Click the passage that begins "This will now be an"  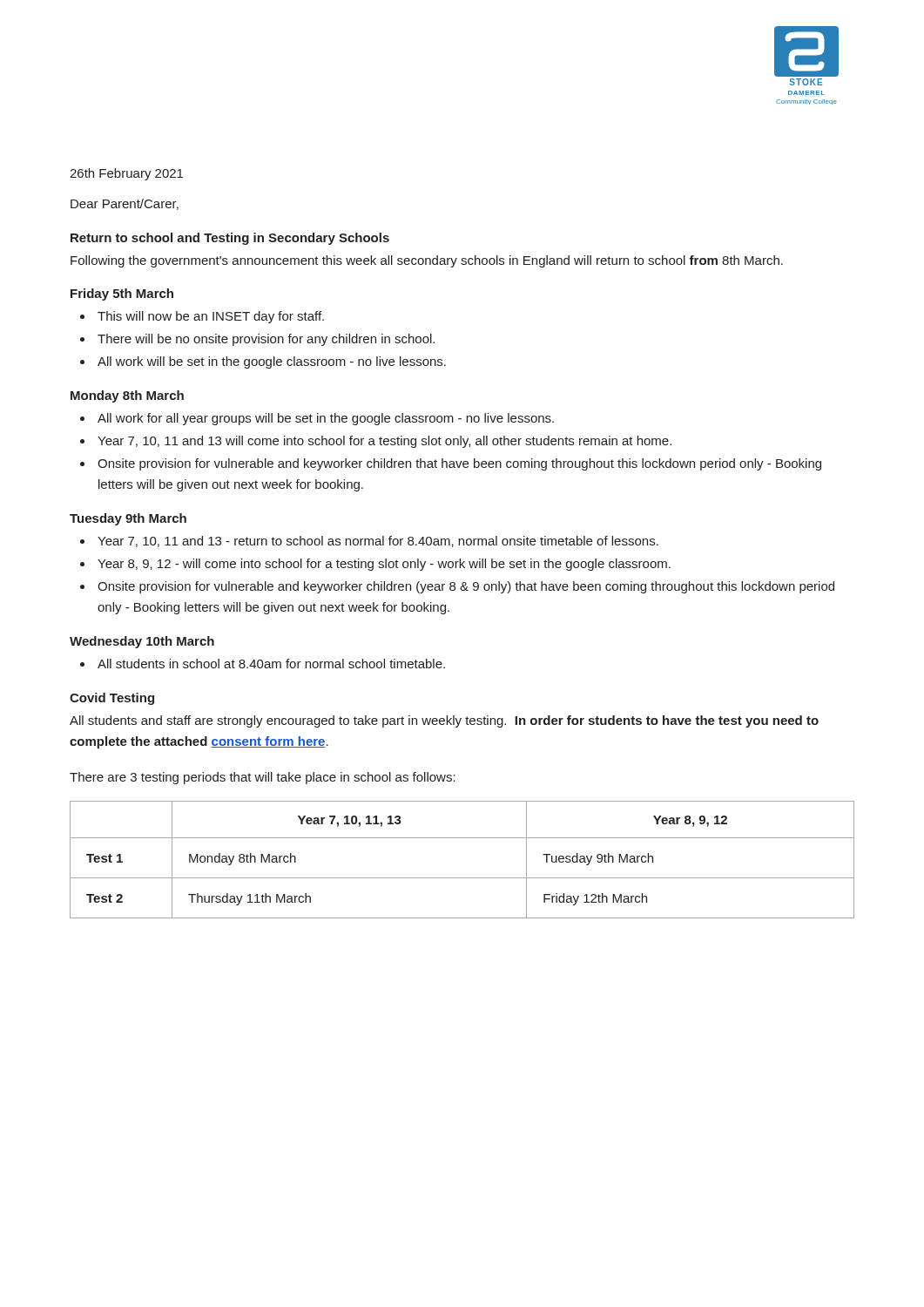tap(211, 316)
